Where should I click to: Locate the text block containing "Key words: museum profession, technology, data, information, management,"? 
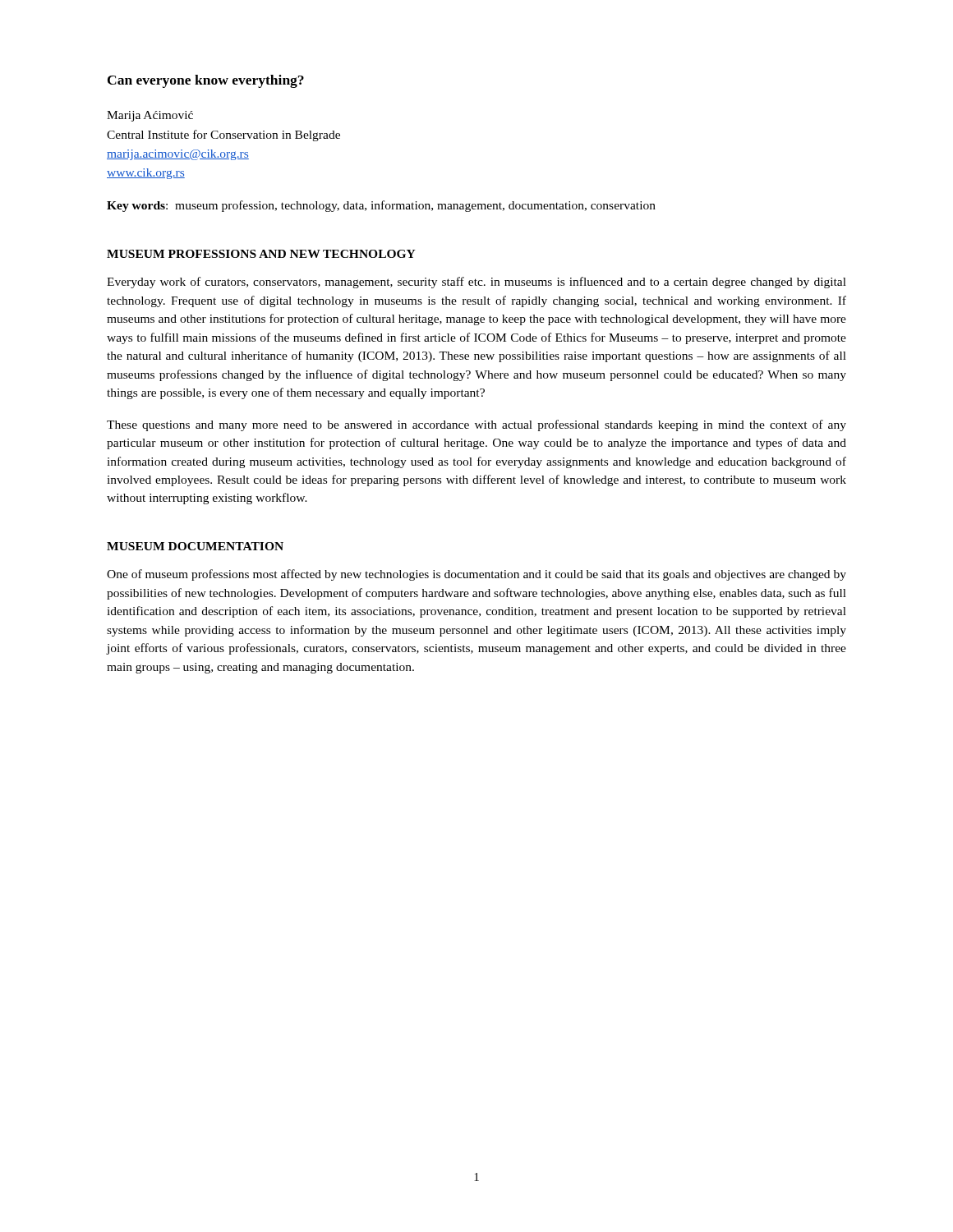click(x=381, y=205)
